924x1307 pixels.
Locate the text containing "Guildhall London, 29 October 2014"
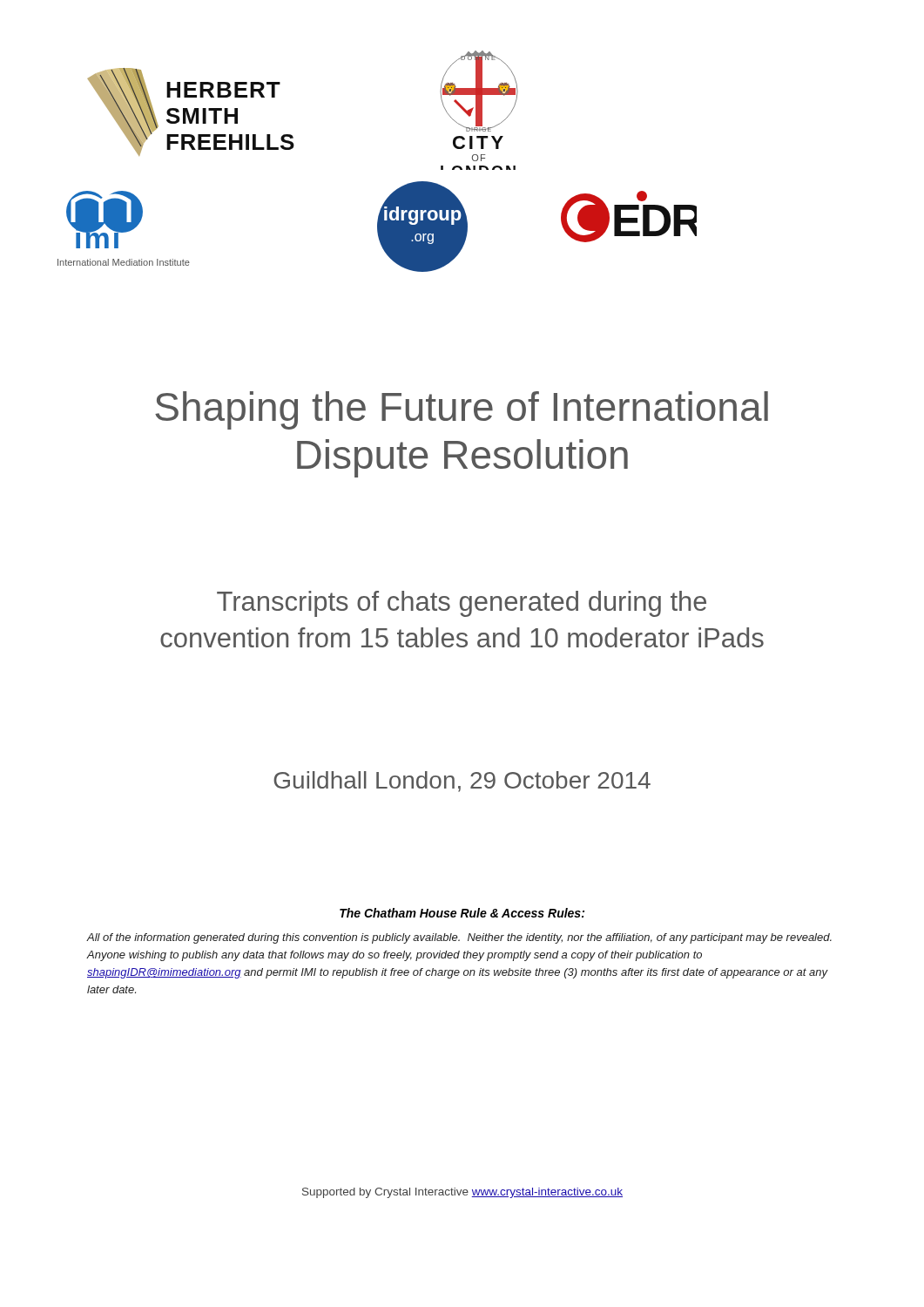click(x=462, y=780)
